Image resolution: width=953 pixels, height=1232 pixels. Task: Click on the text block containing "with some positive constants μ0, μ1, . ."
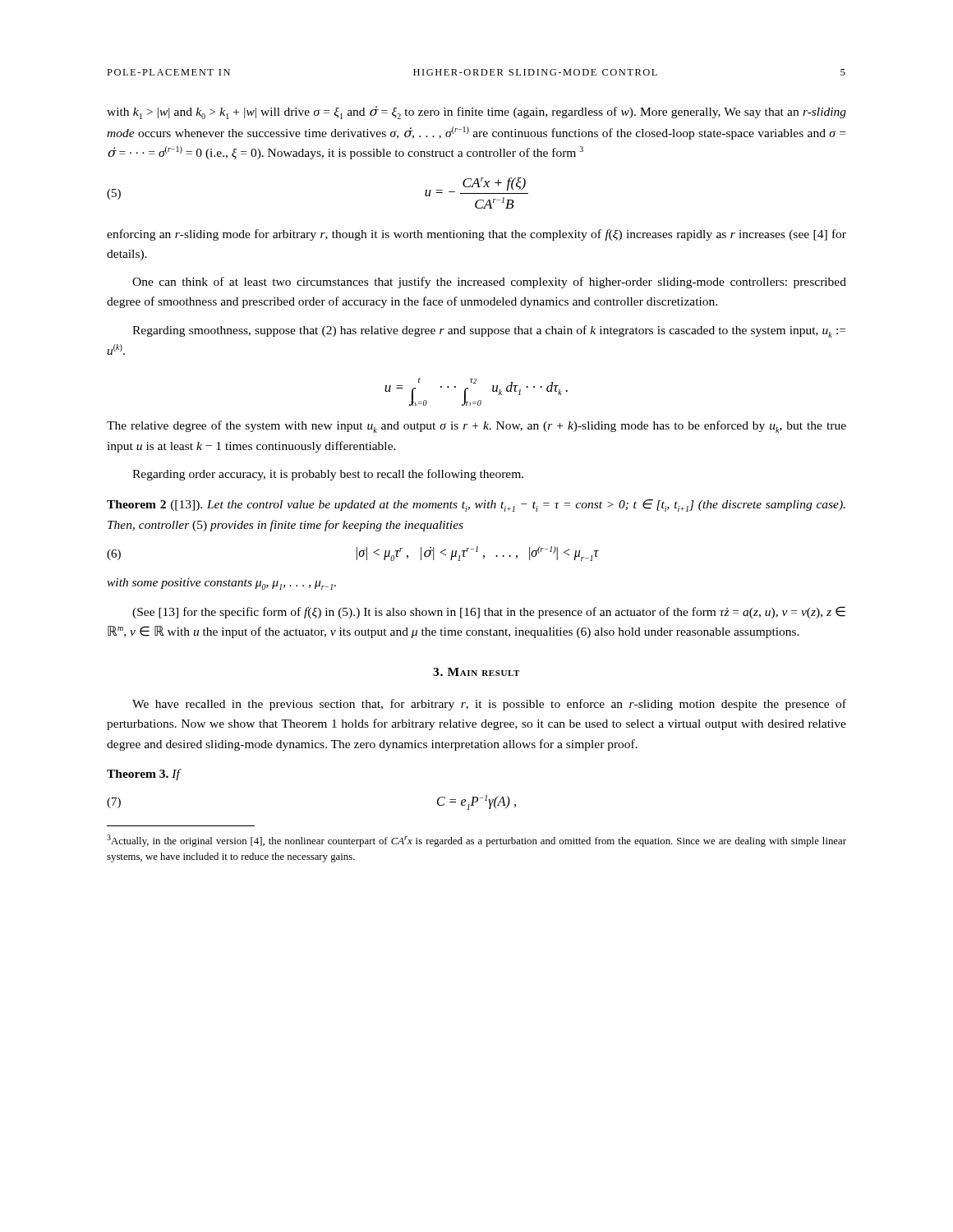click(x=221, y=584)
